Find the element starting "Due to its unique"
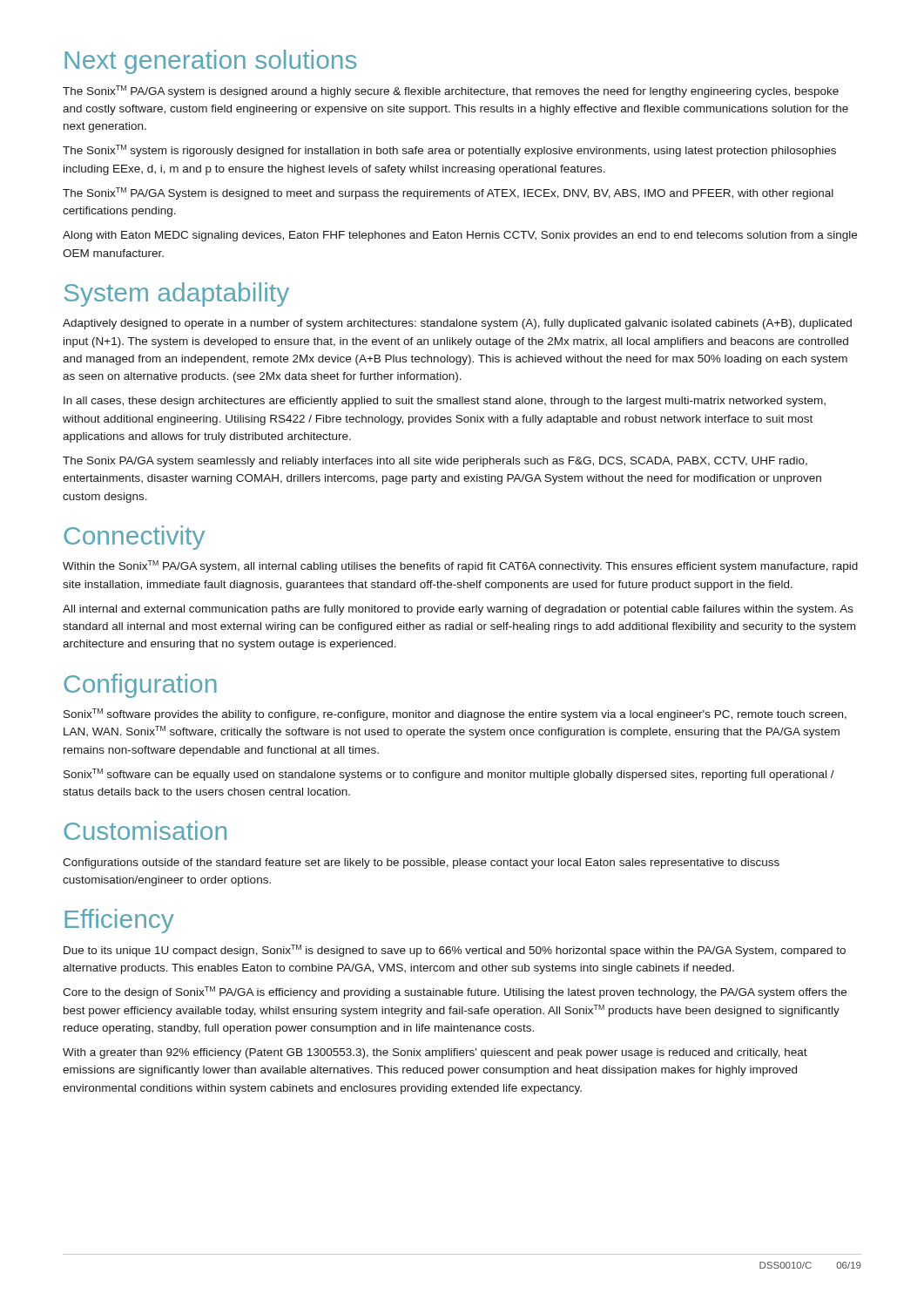Viewport: 924px width, 1307px height. (x=462, y=959)
